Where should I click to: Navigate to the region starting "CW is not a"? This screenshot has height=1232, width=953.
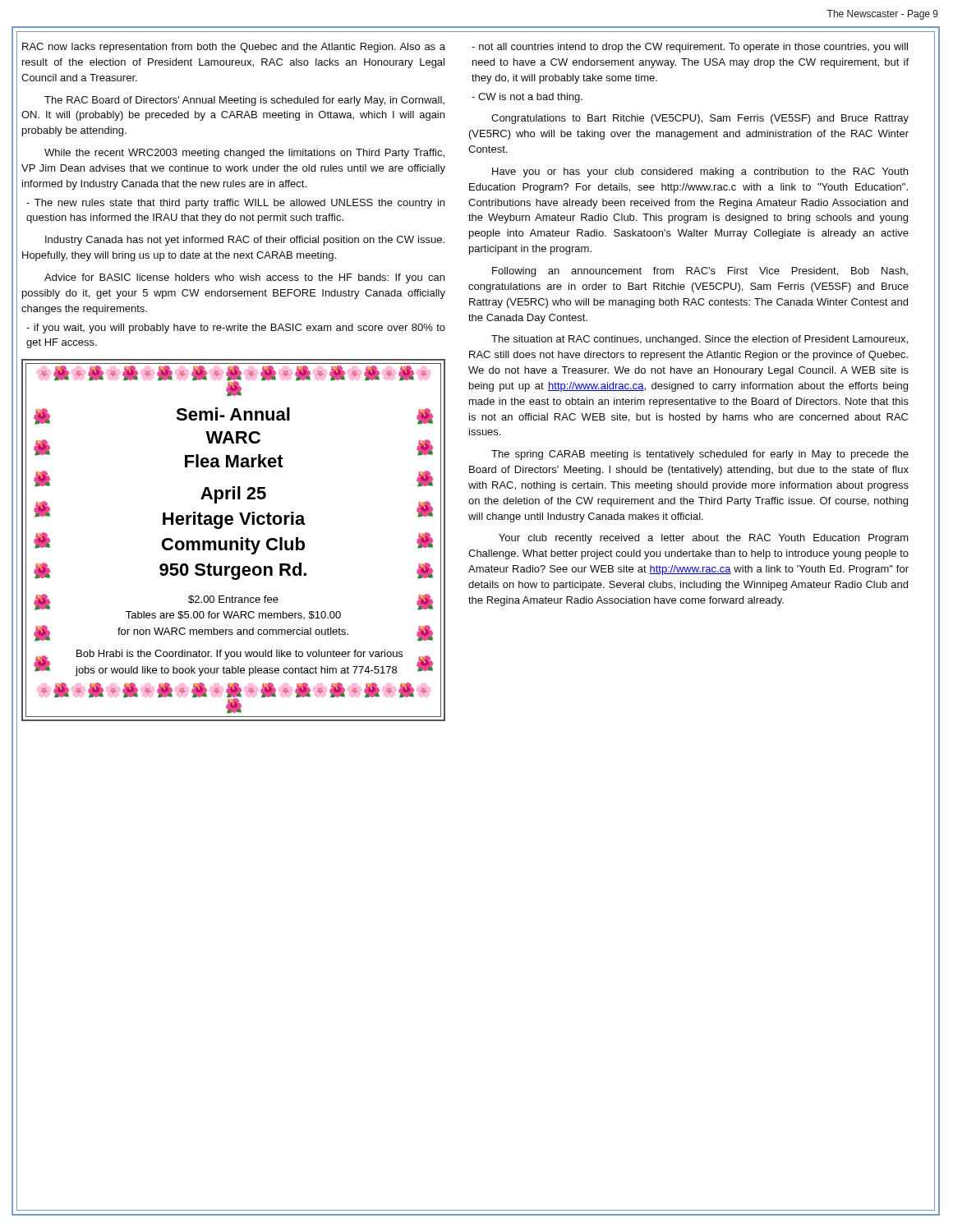[527, 96]
